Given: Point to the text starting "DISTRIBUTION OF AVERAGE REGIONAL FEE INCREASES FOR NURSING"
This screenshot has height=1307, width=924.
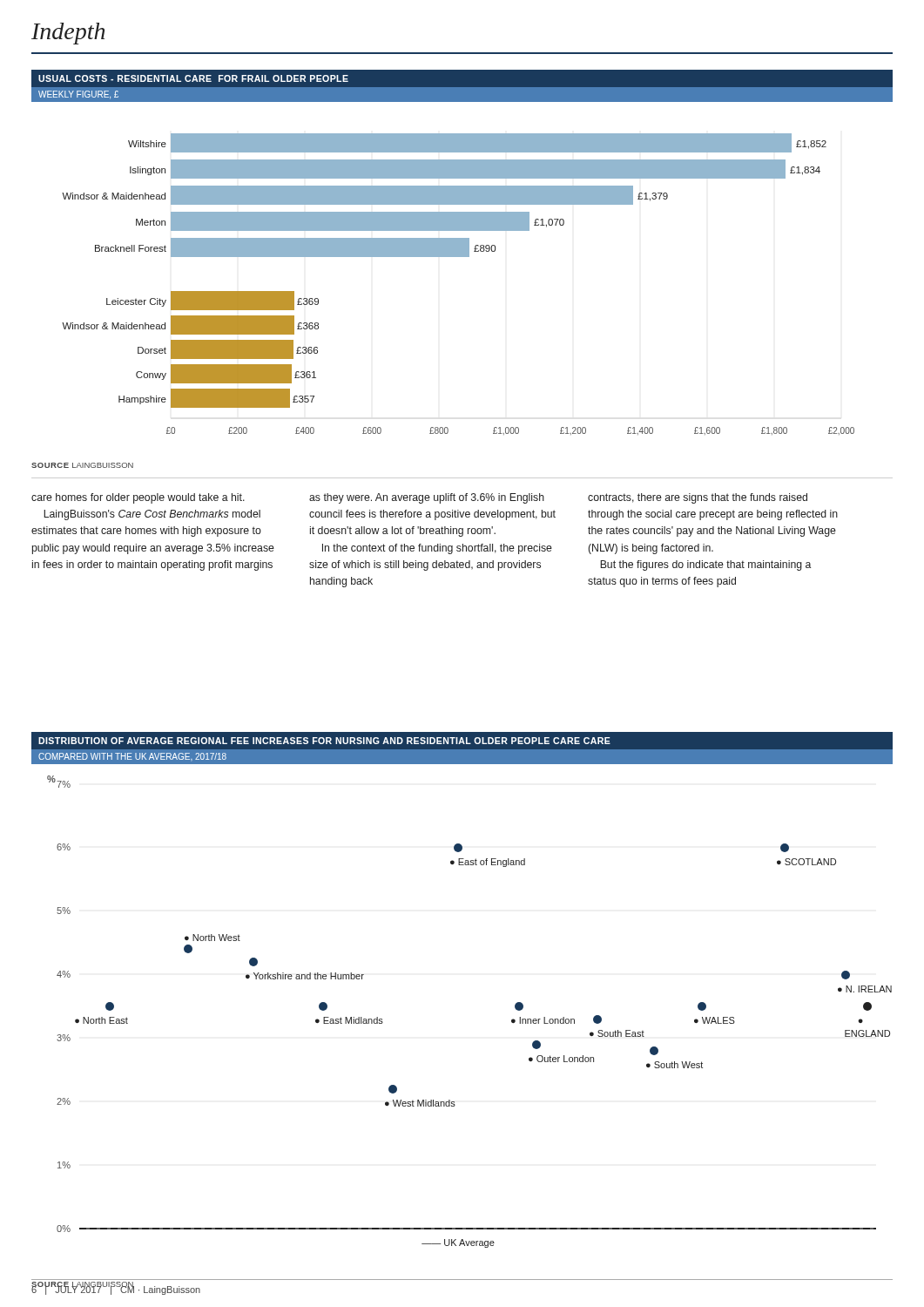Looking at the screenshot, I should [462, 748].
